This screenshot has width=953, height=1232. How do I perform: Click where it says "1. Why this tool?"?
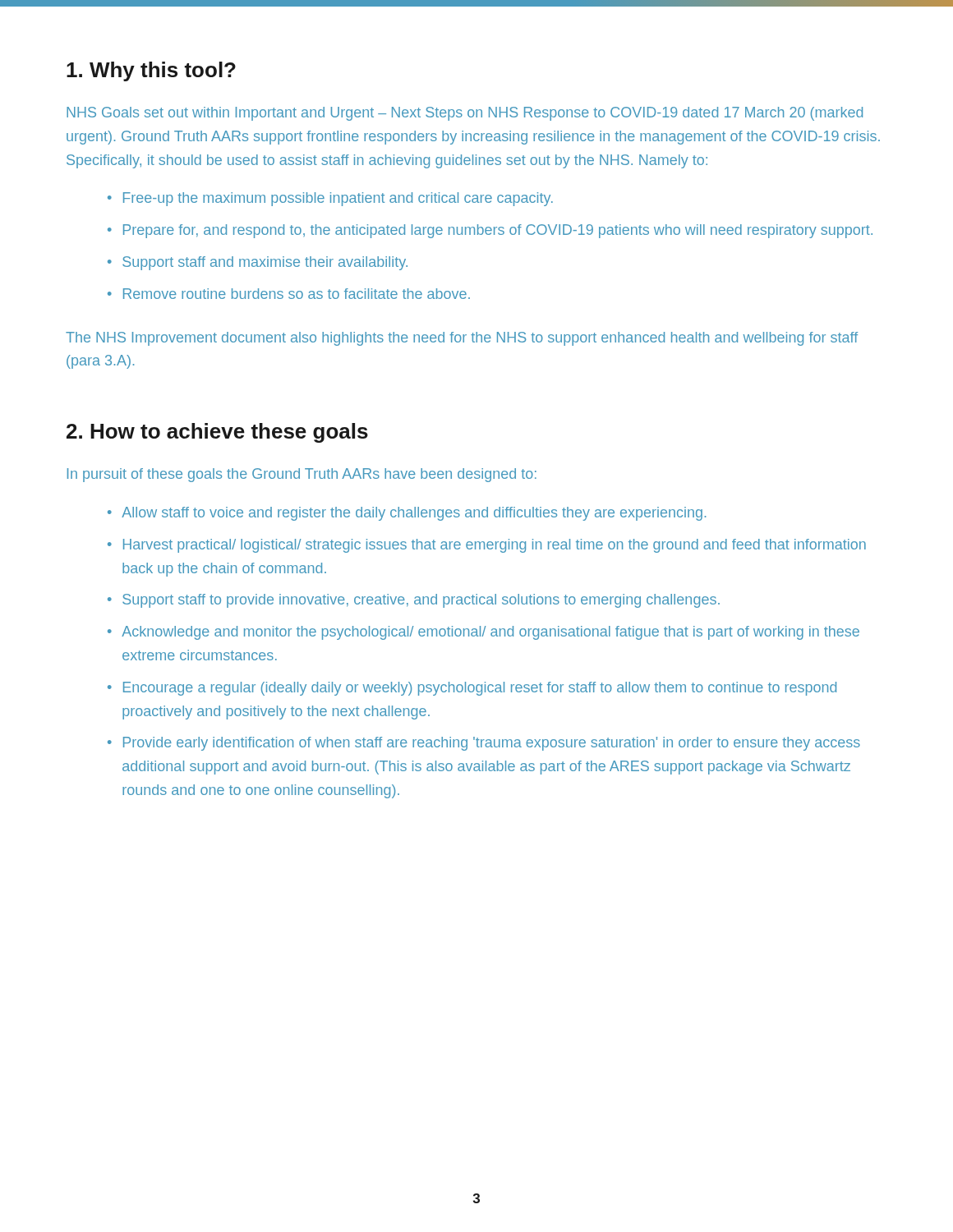click(151, 70)
